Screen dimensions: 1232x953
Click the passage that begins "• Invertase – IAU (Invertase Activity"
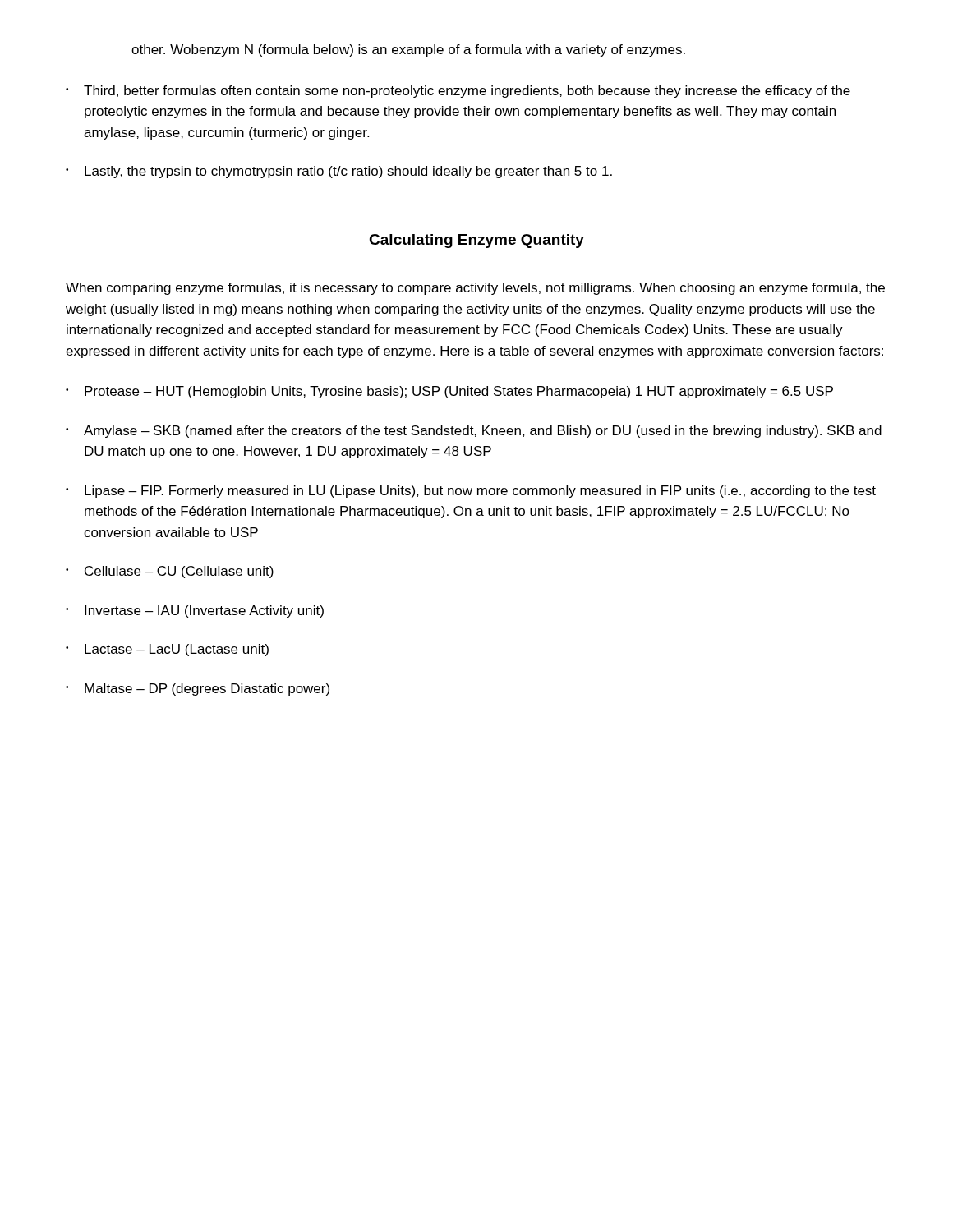click(195, 611)
